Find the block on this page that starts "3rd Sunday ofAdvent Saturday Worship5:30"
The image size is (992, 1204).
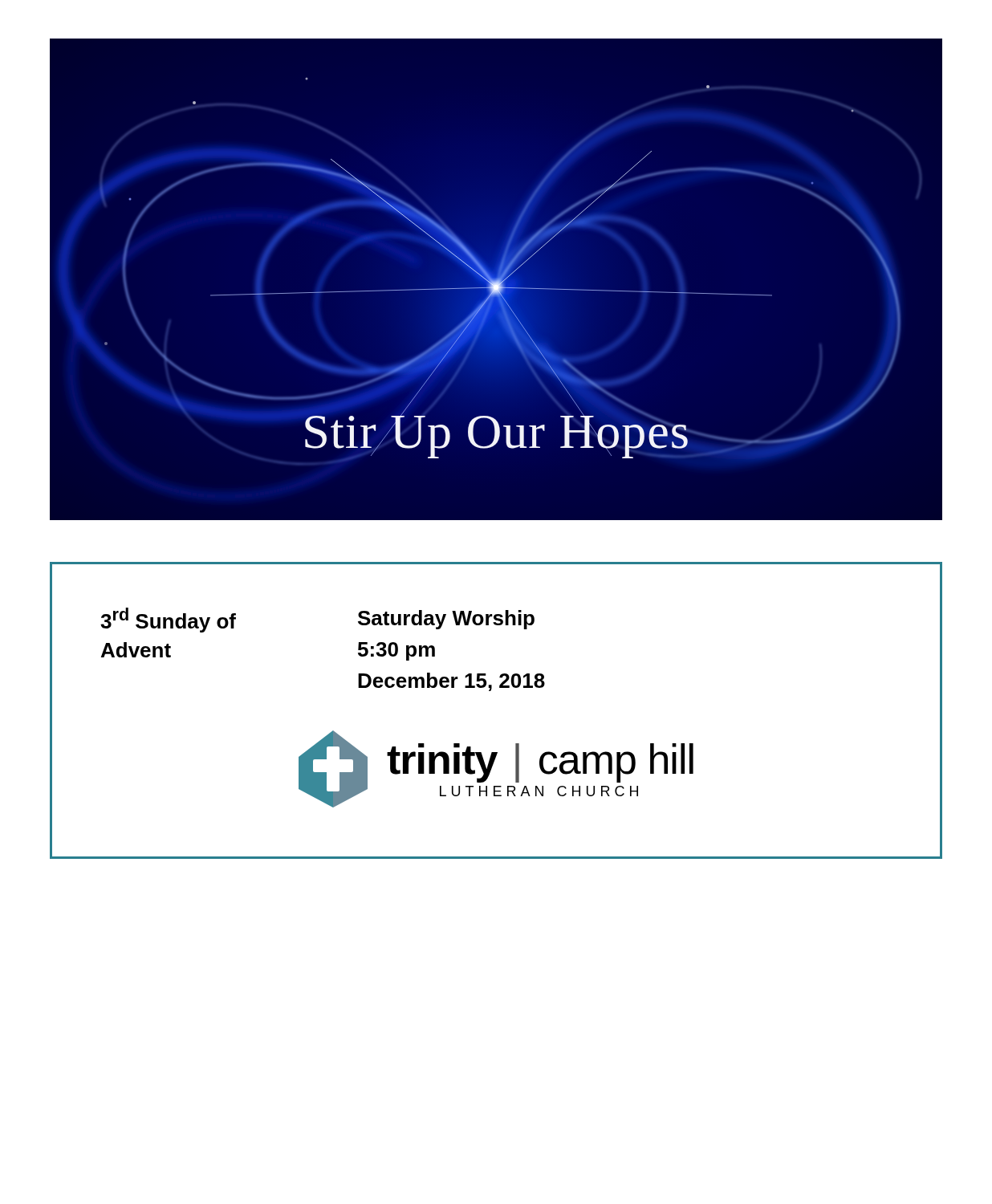(168, 619)
